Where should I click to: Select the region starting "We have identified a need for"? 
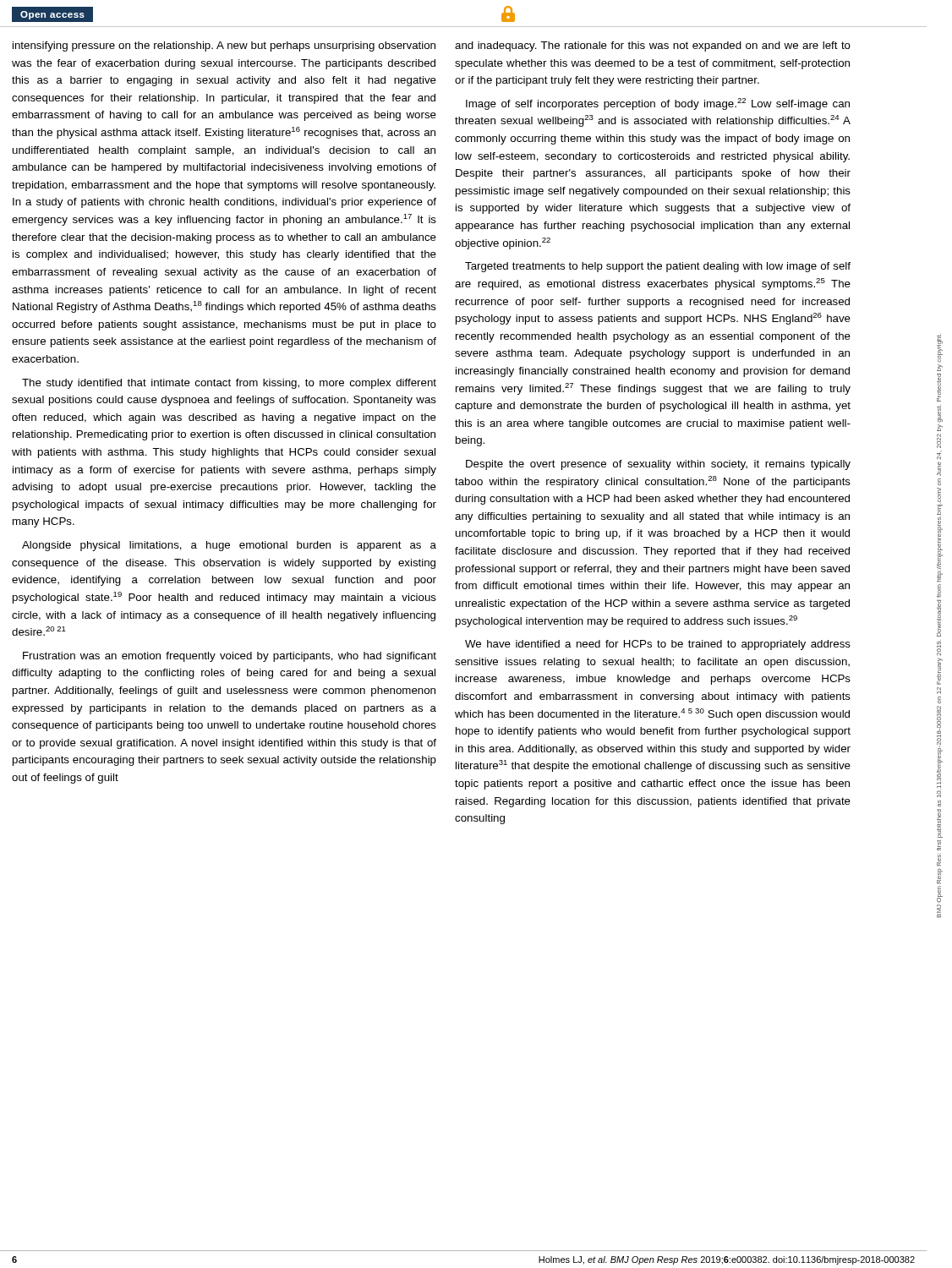pyautogui.click(x=653, y=732)
